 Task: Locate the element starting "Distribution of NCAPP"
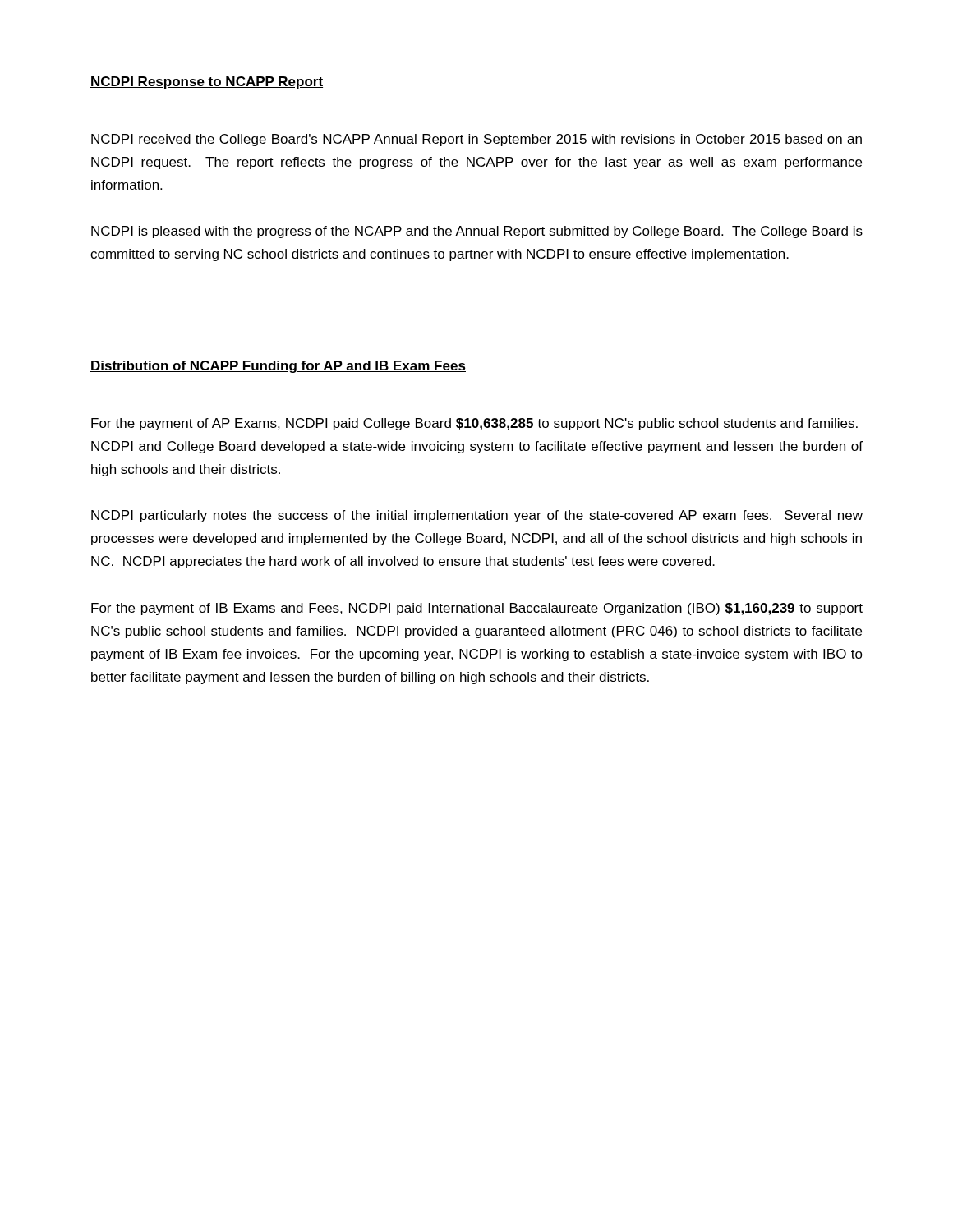(x=278, y=366)
